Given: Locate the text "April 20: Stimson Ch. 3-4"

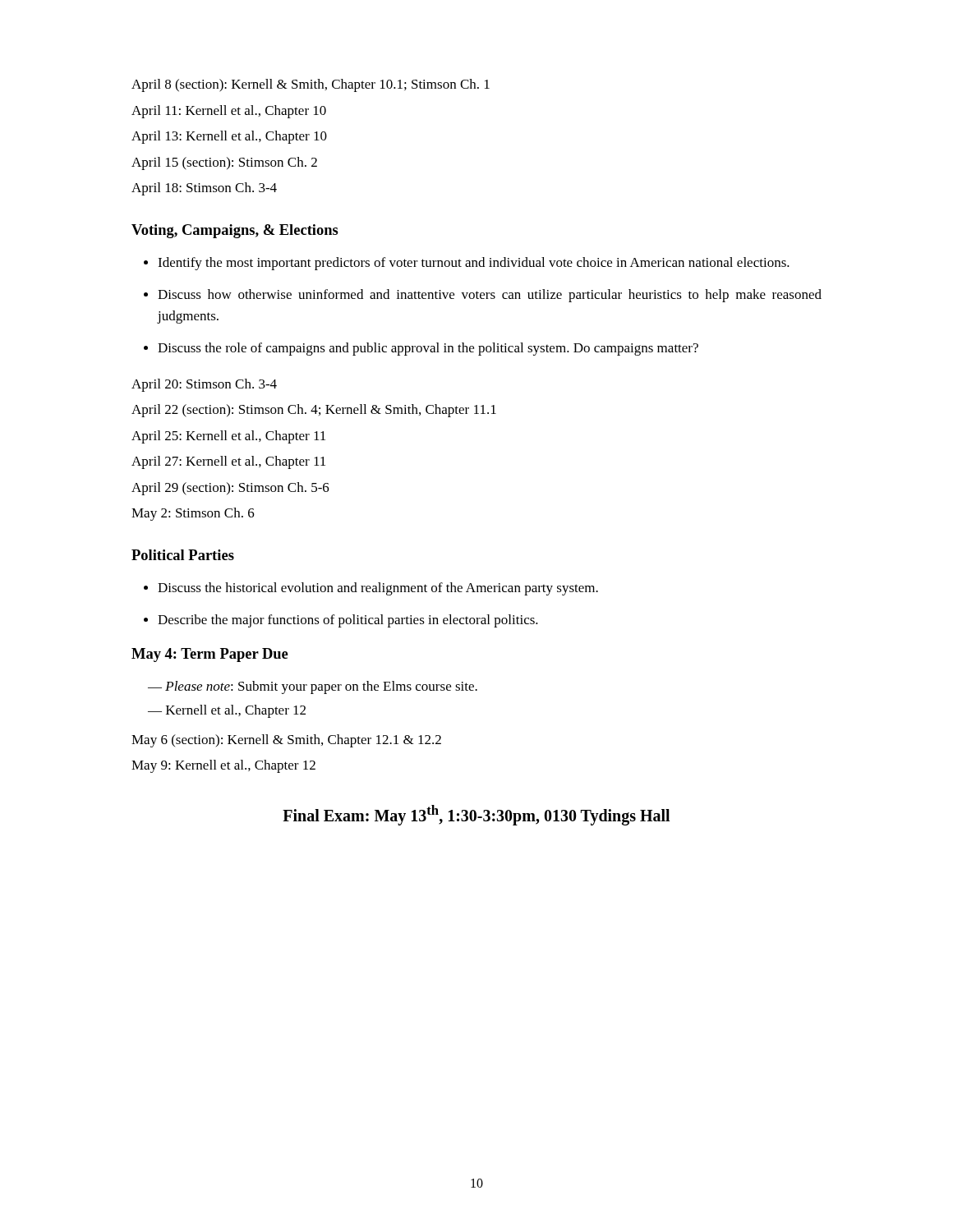Looking at the screenshot, I should (x=204, y=384).
